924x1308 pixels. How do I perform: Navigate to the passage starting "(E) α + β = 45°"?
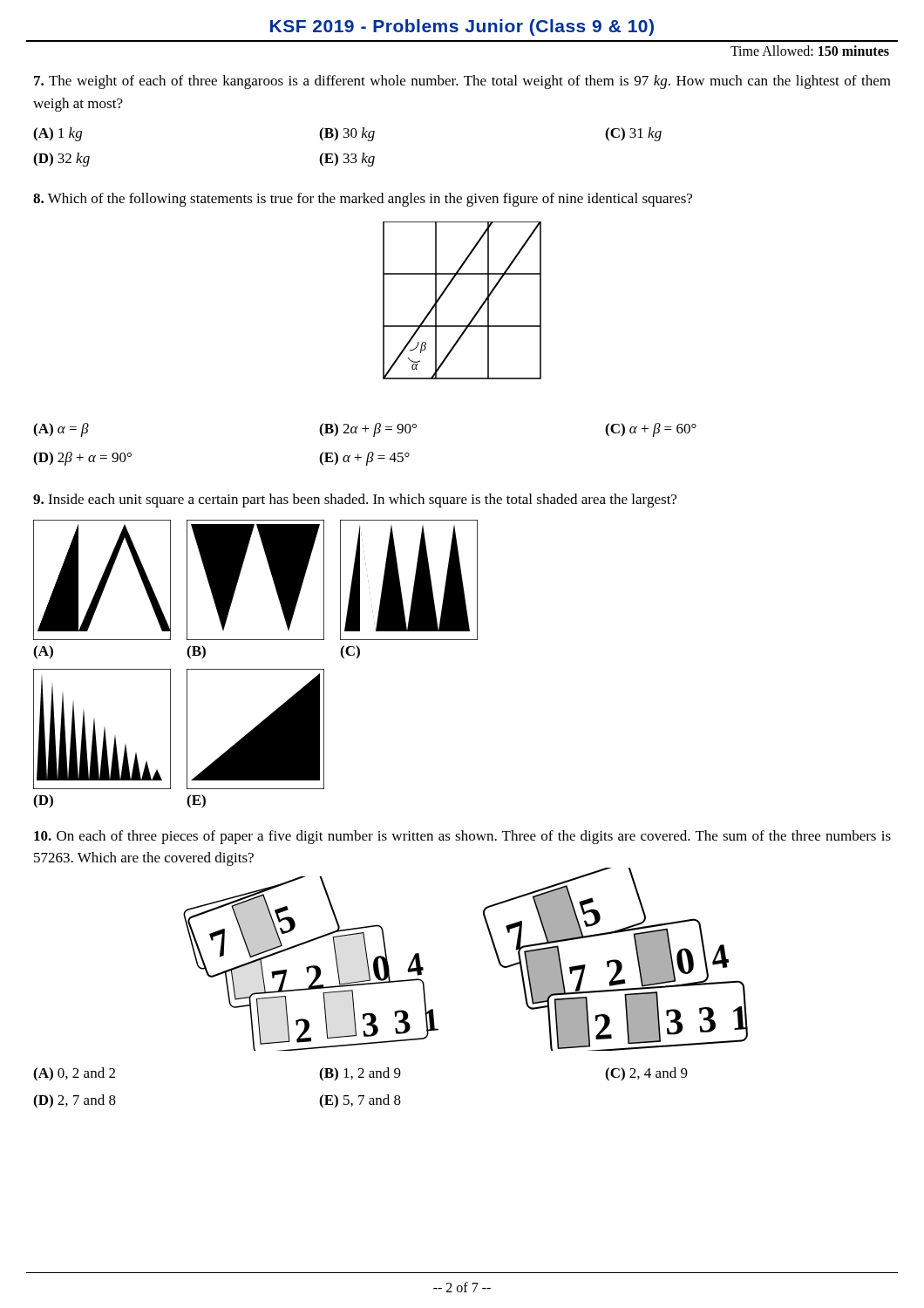point(365,457)
